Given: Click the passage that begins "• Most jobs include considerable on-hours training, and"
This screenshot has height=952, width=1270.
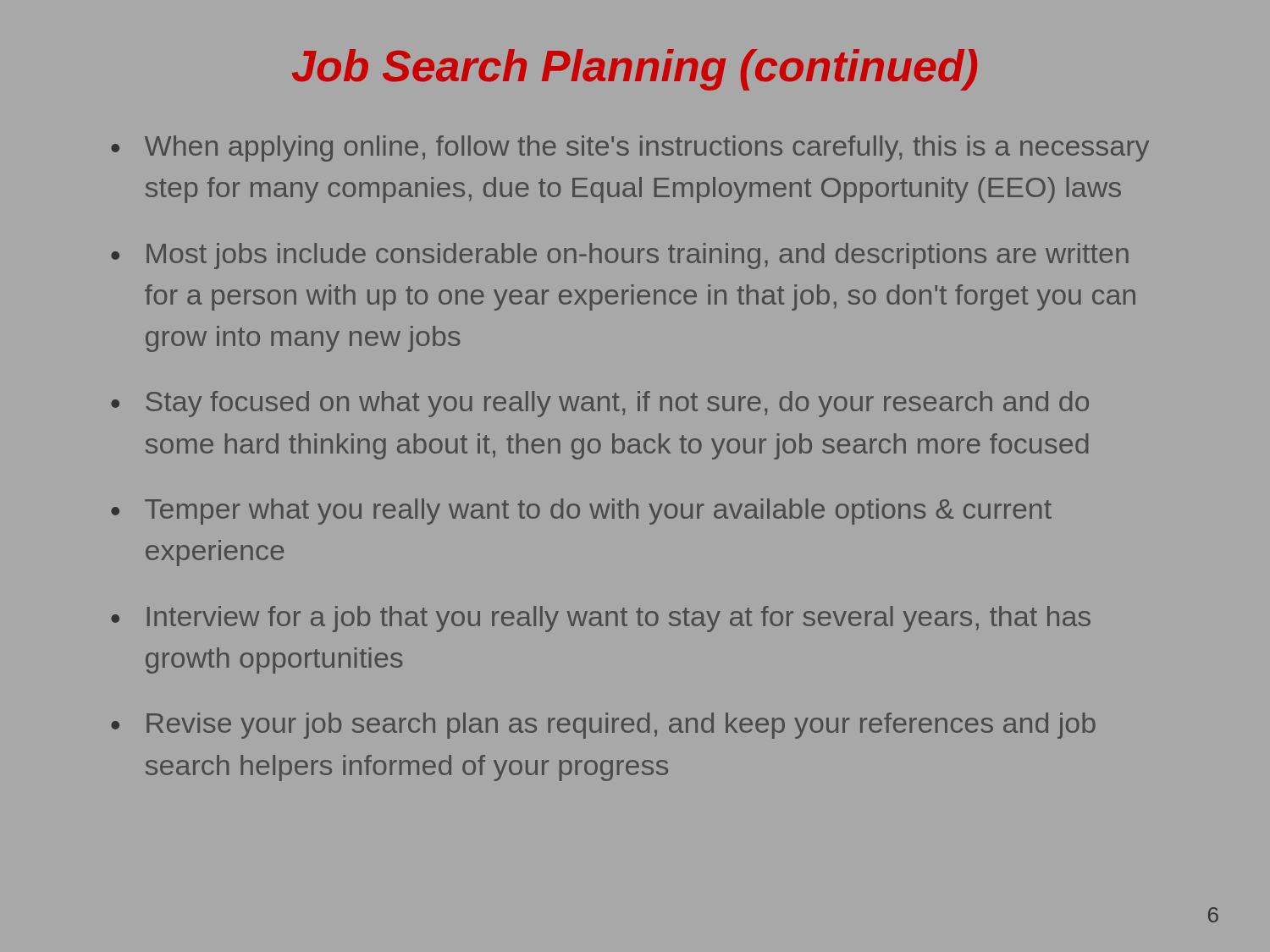Looking at the screenshot, I should pyautogui.click(x=635, y=295).
